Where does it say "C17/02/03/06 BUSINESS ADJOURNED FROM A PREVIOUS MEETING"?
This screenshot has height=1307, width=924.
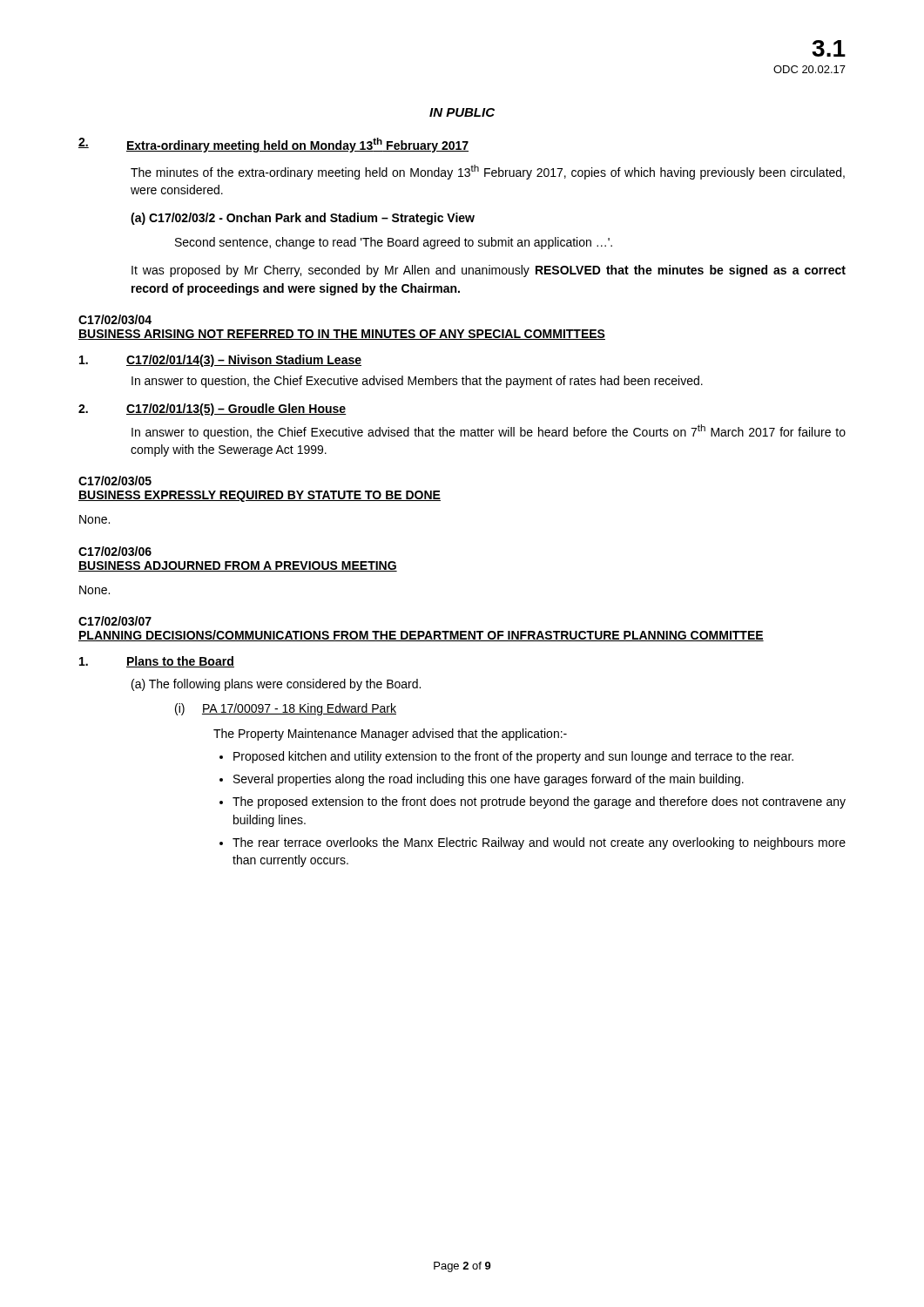click(x=115, y=551)
